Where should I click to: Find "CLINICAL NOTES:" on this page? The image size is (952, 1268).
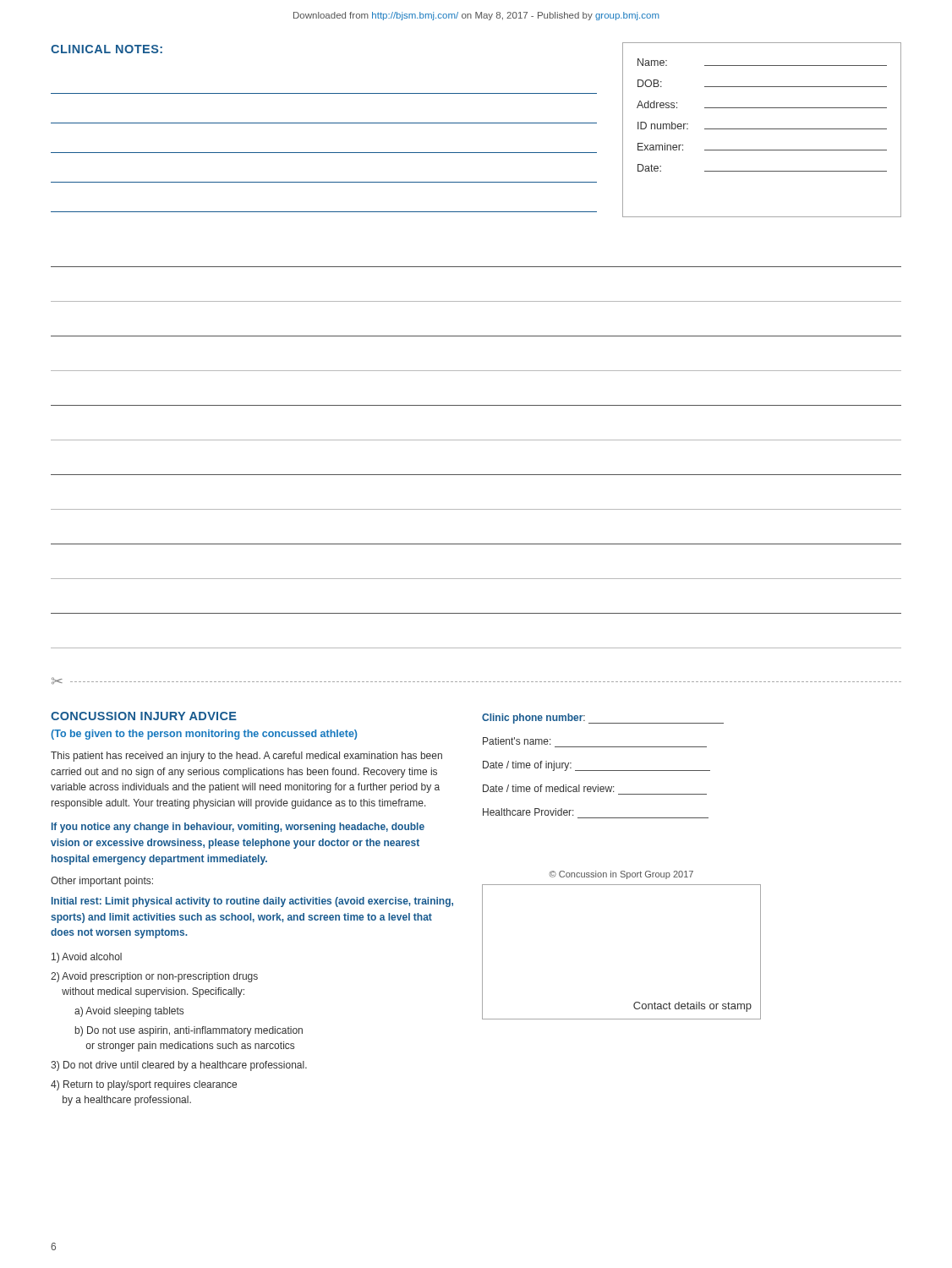(107, 49)
